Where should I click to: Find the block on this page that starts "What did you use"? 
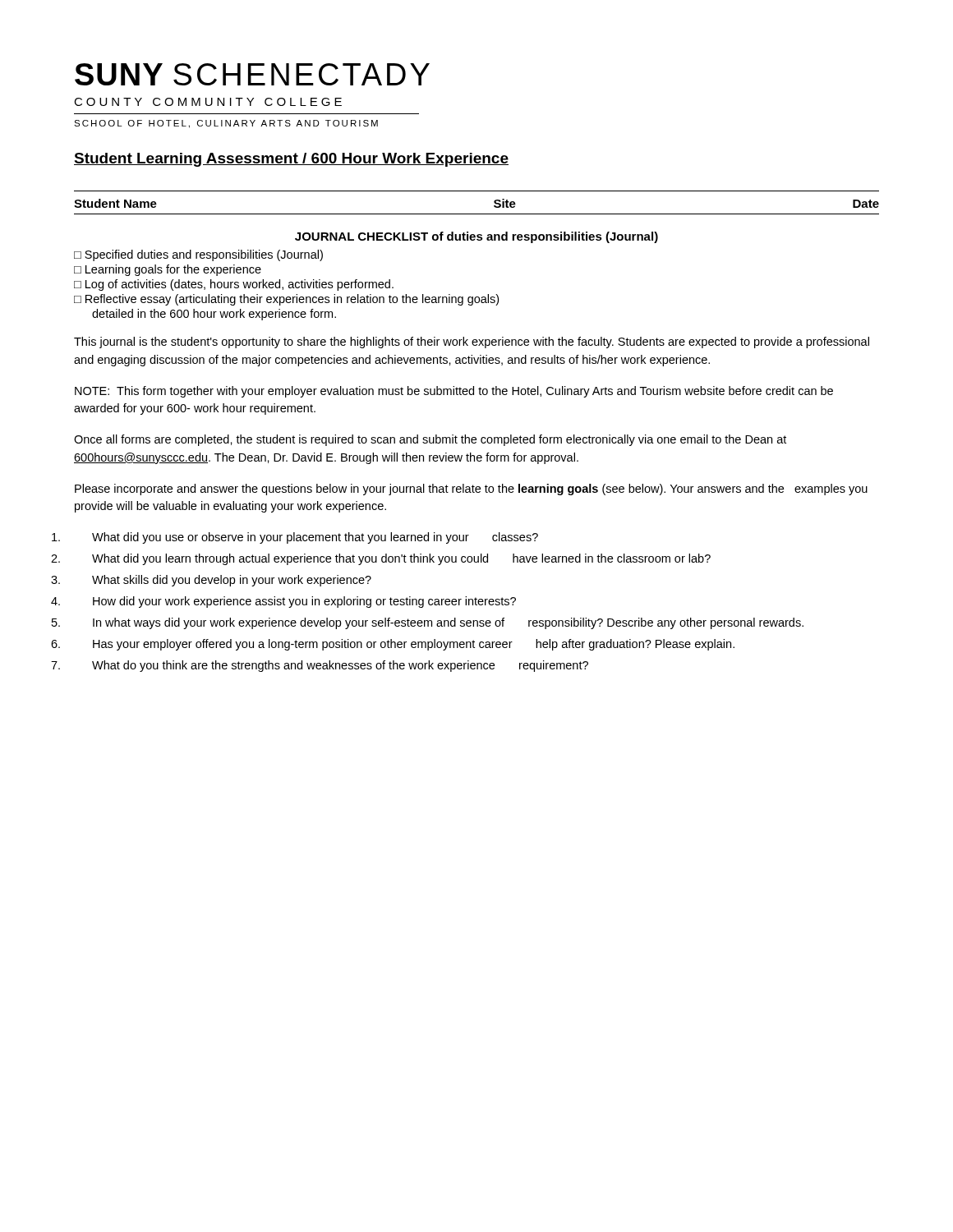[x=476, y=538]
